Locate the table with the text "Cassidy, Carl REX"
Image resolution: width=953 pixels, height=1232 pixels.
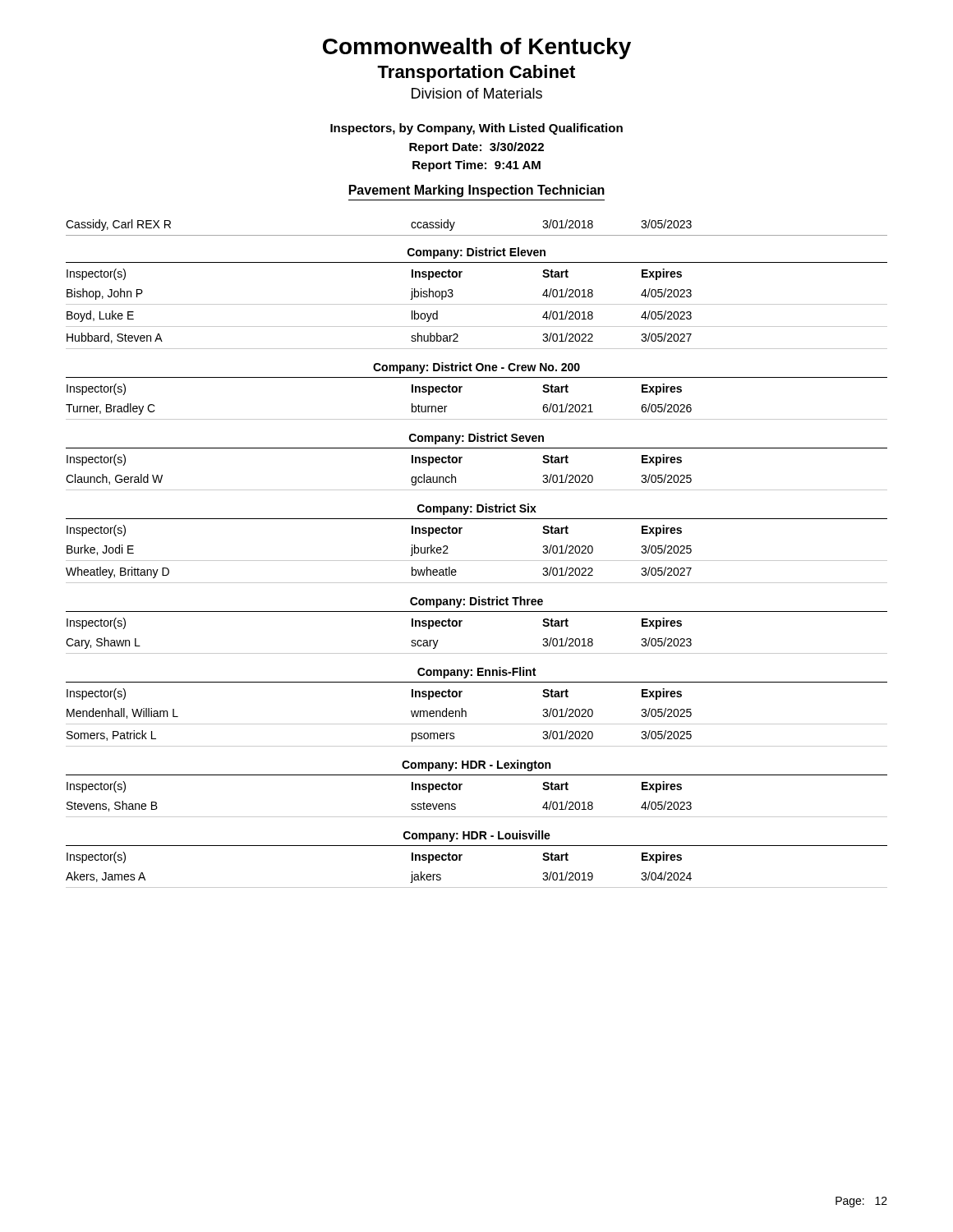click(476, 551)
